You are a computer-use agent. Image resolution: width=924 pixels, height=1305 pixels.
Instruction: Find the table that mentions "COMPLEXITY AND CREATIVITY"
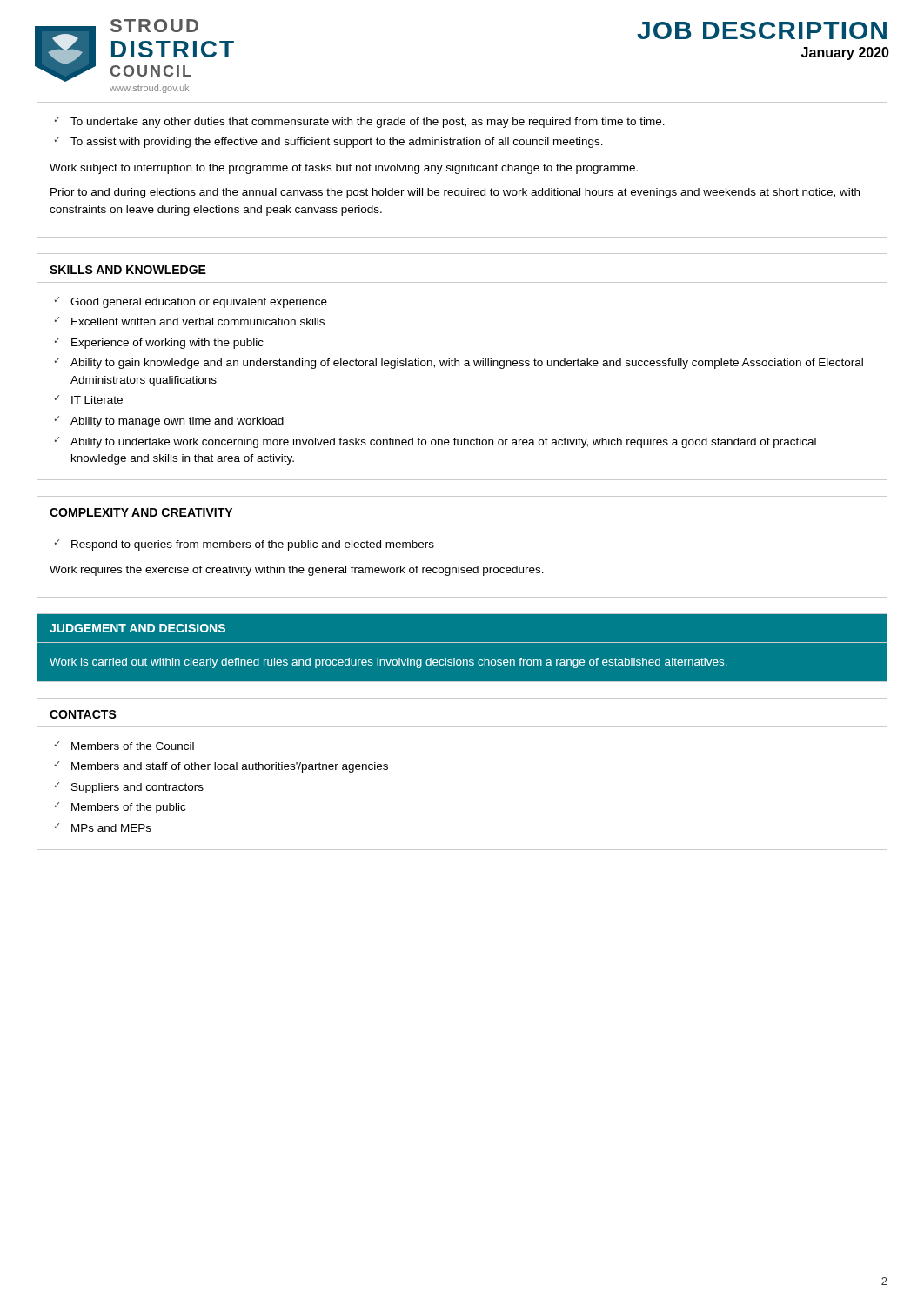[462, 546]
